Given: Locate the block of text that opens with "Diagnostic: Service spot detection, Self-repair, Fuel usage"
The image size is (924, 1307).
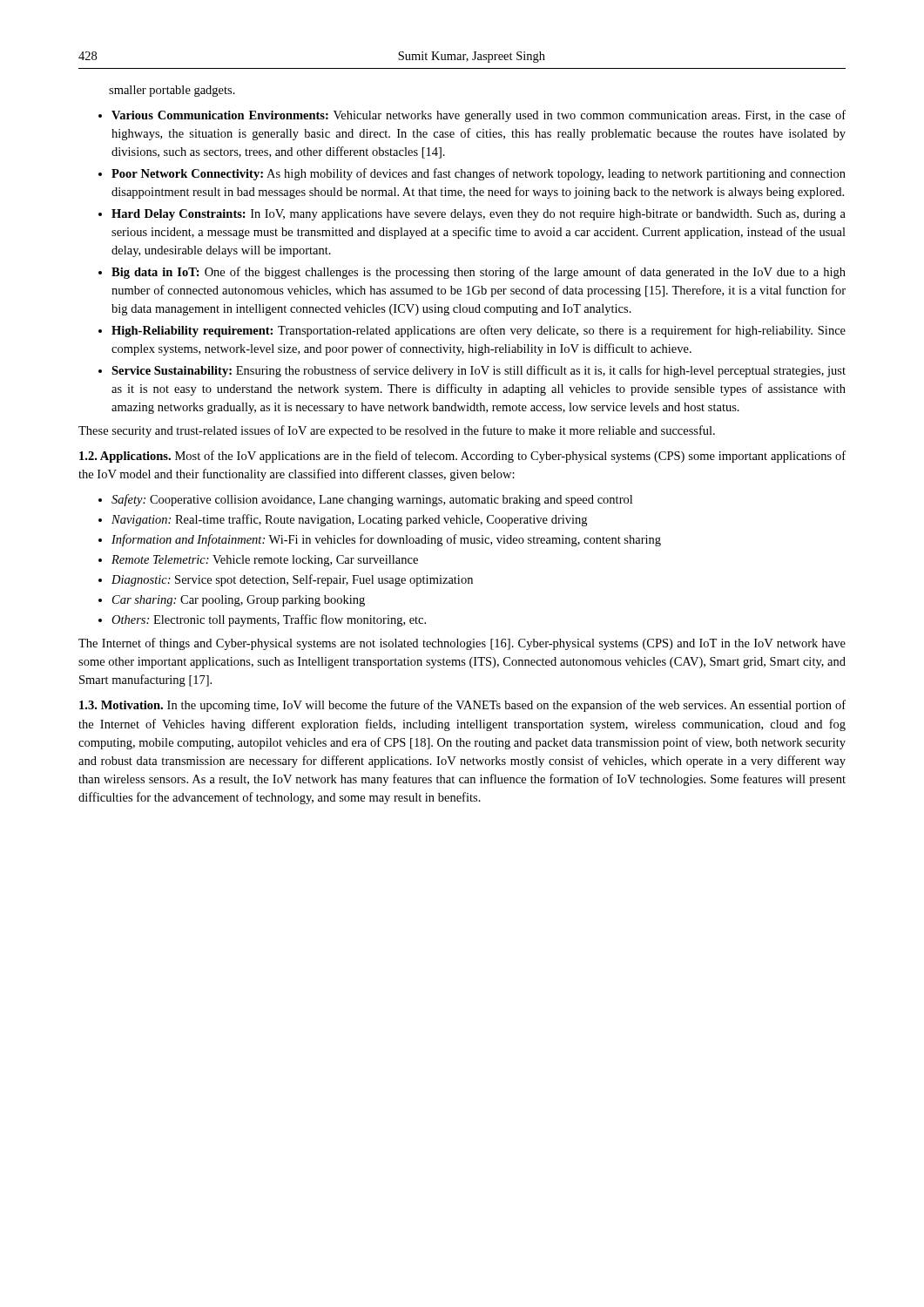Looking at the screenshot, I should click(292, 580).
